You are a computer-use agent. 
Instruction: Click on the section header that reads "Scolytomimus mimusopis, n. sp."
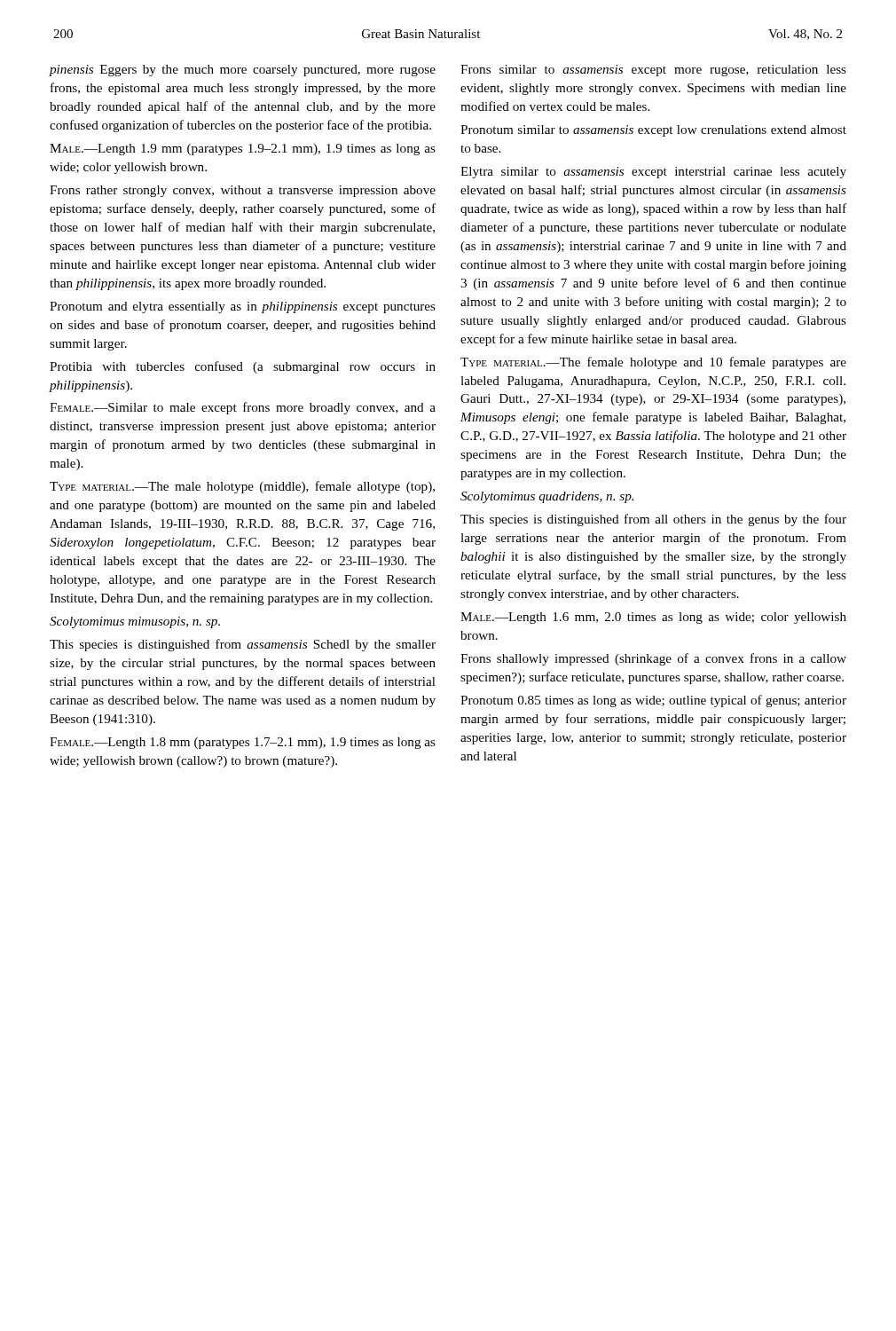tap(135, 622)
